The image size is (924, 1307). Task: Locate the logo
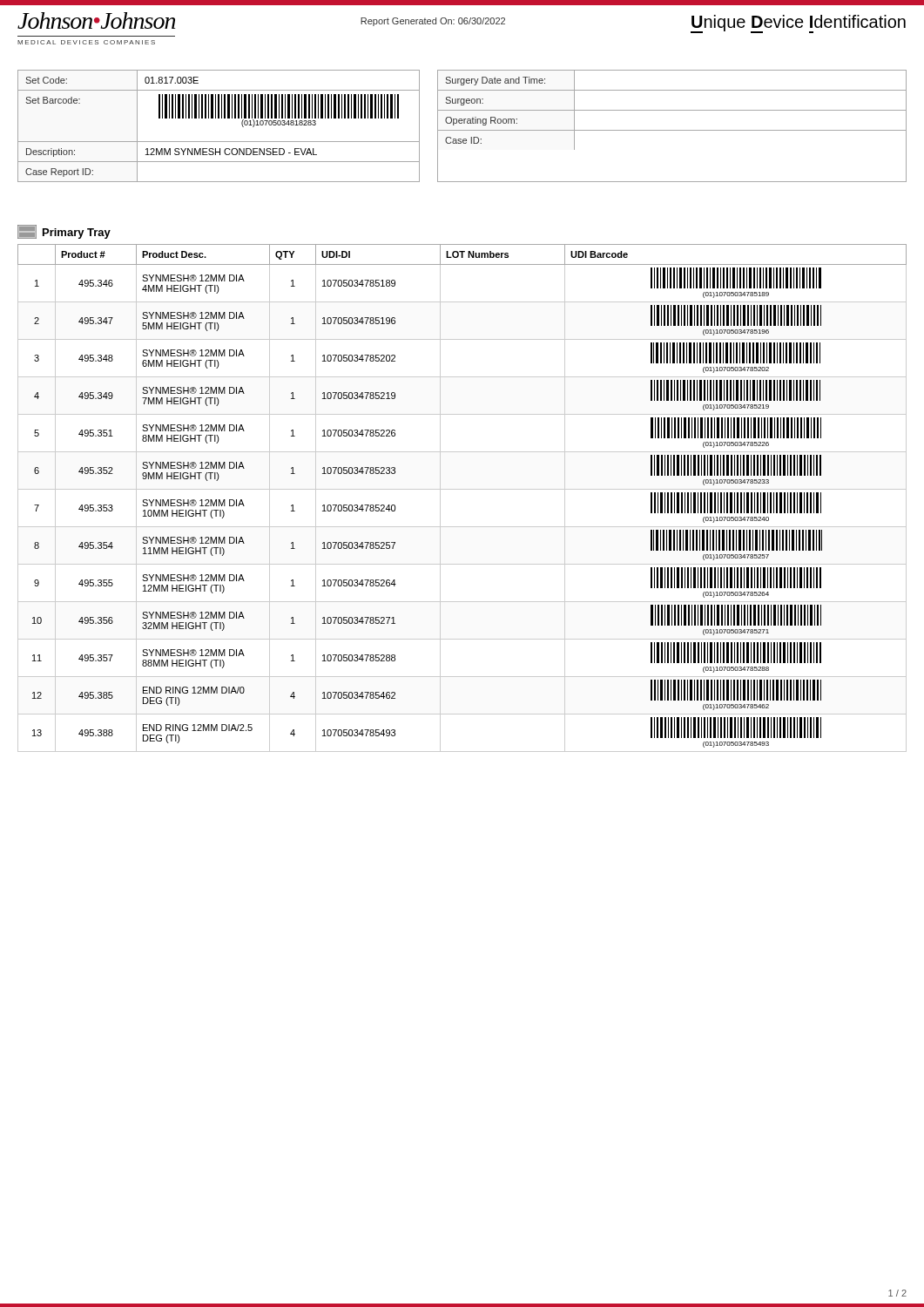[x=96, y=27]
